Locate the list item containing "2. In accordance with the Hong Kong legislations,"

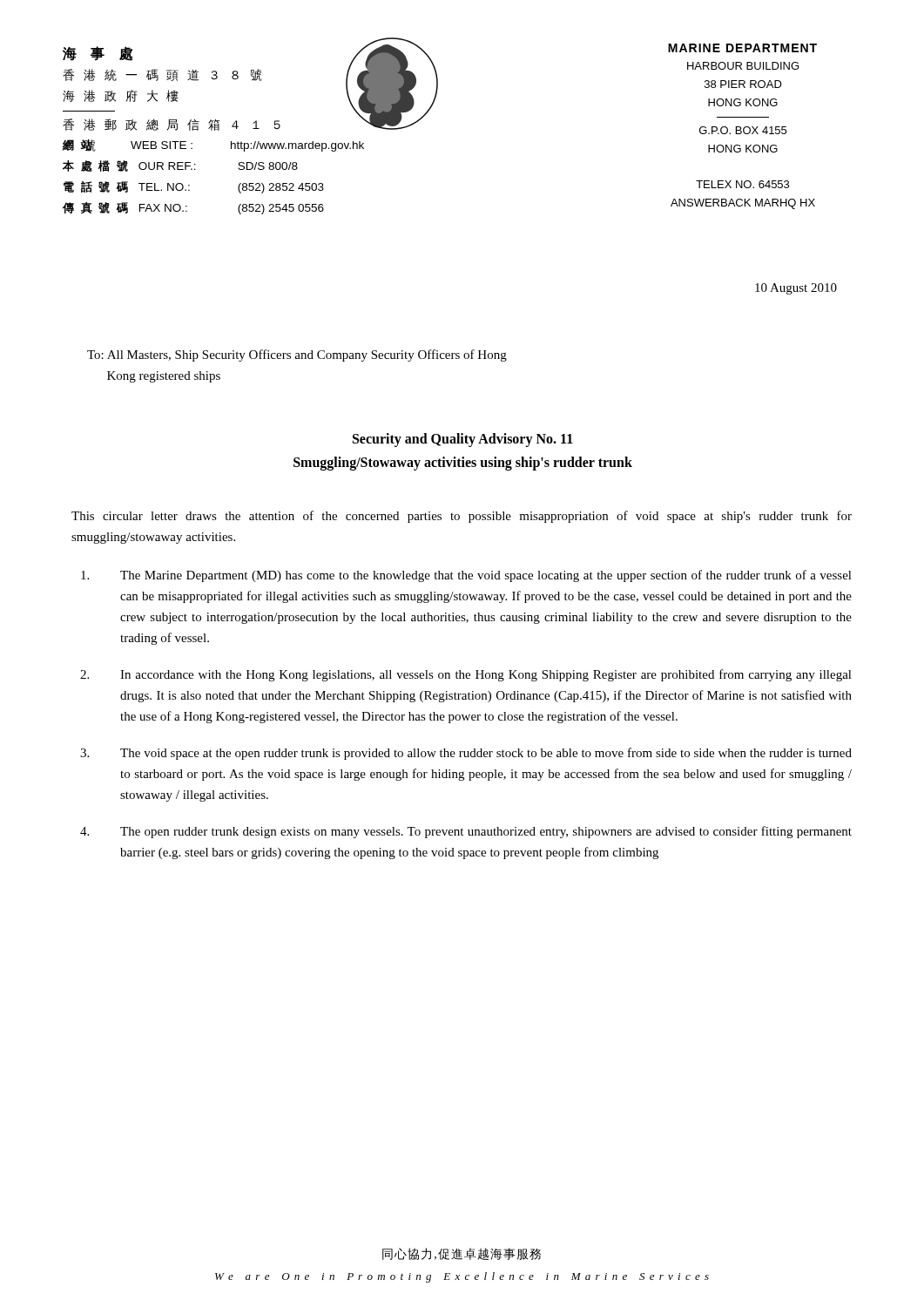coord(462,695)
